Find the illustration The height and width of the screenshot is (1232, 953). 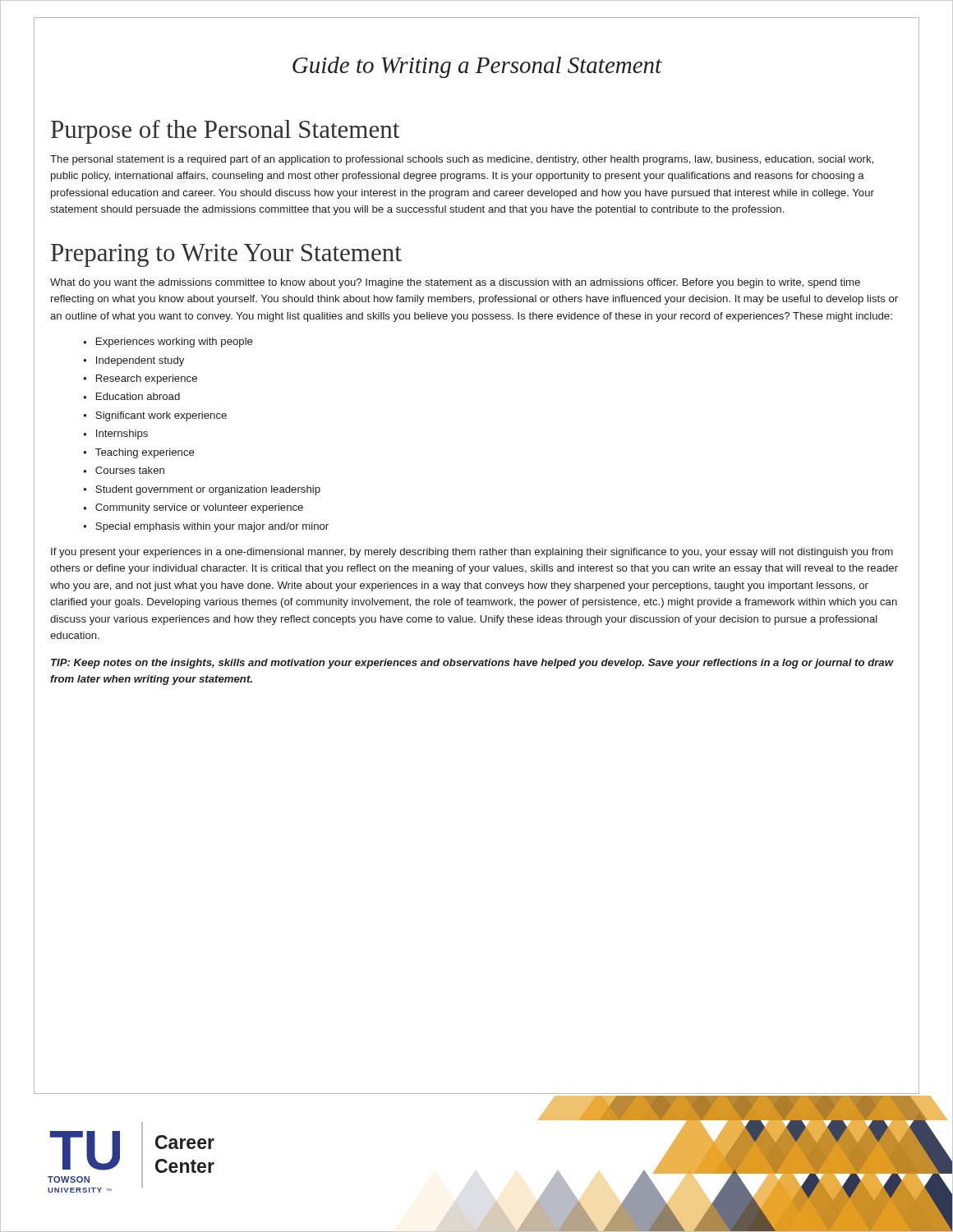(x=652, y=1163)
